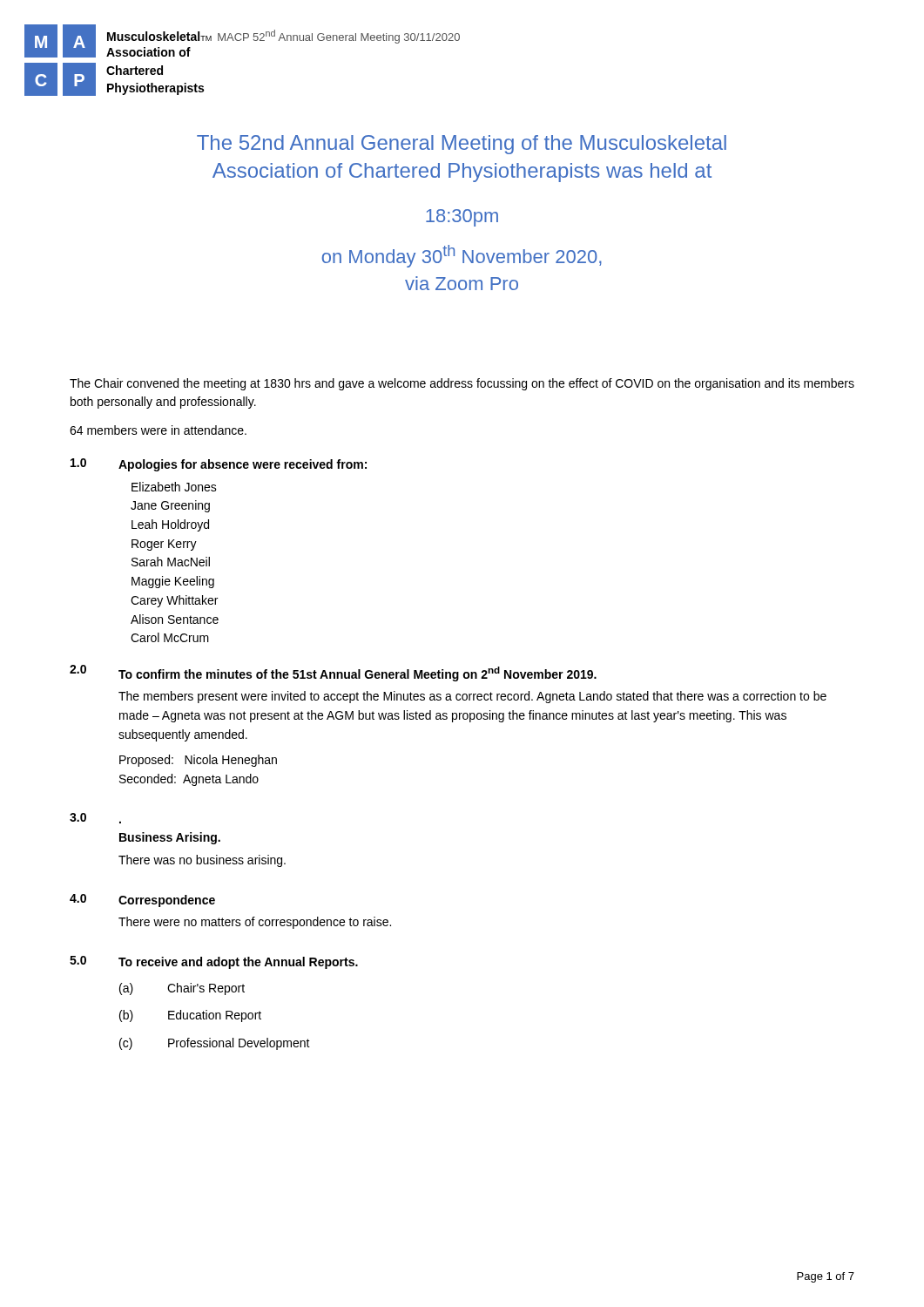Screen dimensions: 1307x924
Task: Point to the block starting "Maggie Keeling"
Action: (173, 581)
